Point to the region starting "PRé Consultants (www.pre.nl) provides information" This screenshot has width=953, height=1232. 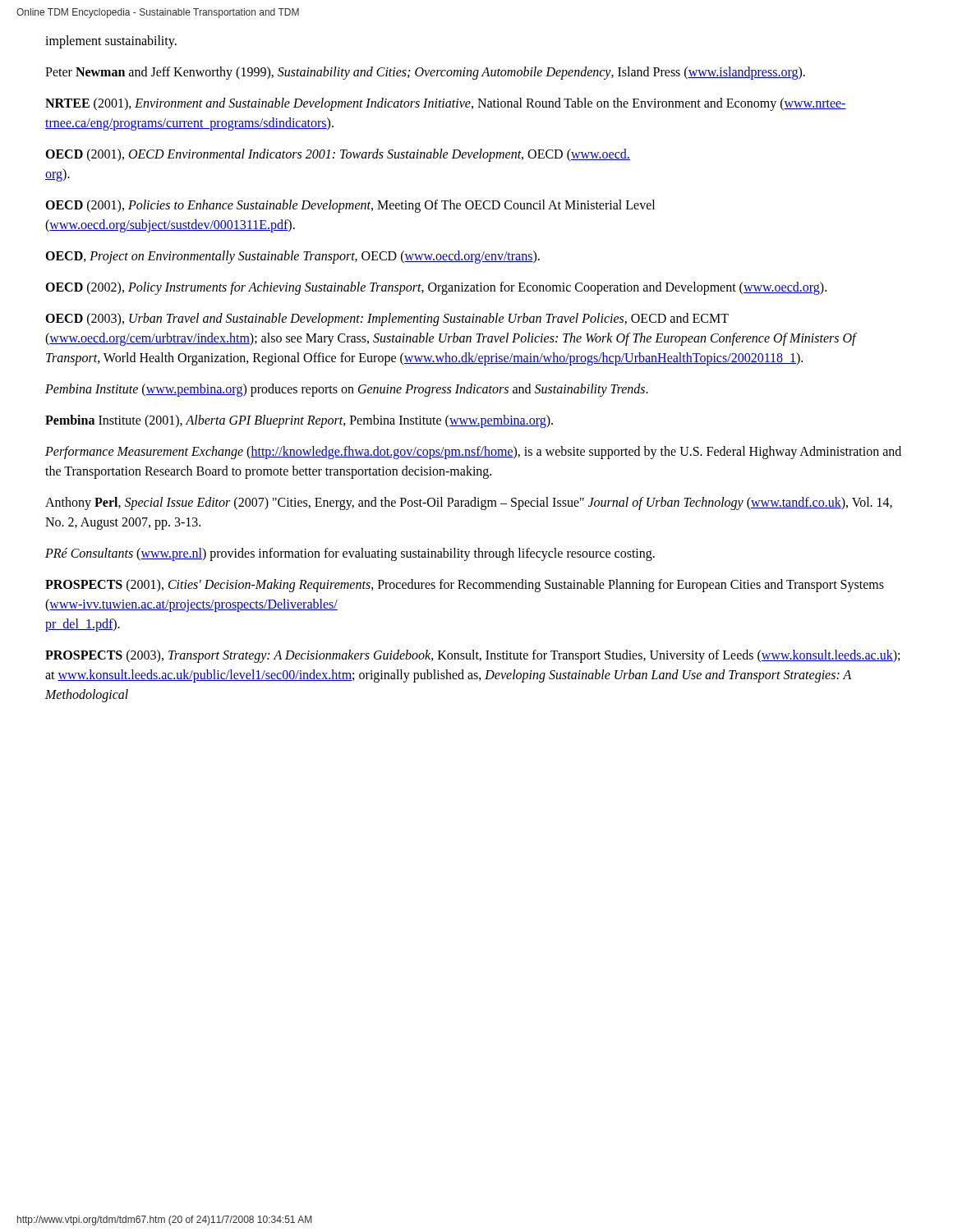click(350, 553)
